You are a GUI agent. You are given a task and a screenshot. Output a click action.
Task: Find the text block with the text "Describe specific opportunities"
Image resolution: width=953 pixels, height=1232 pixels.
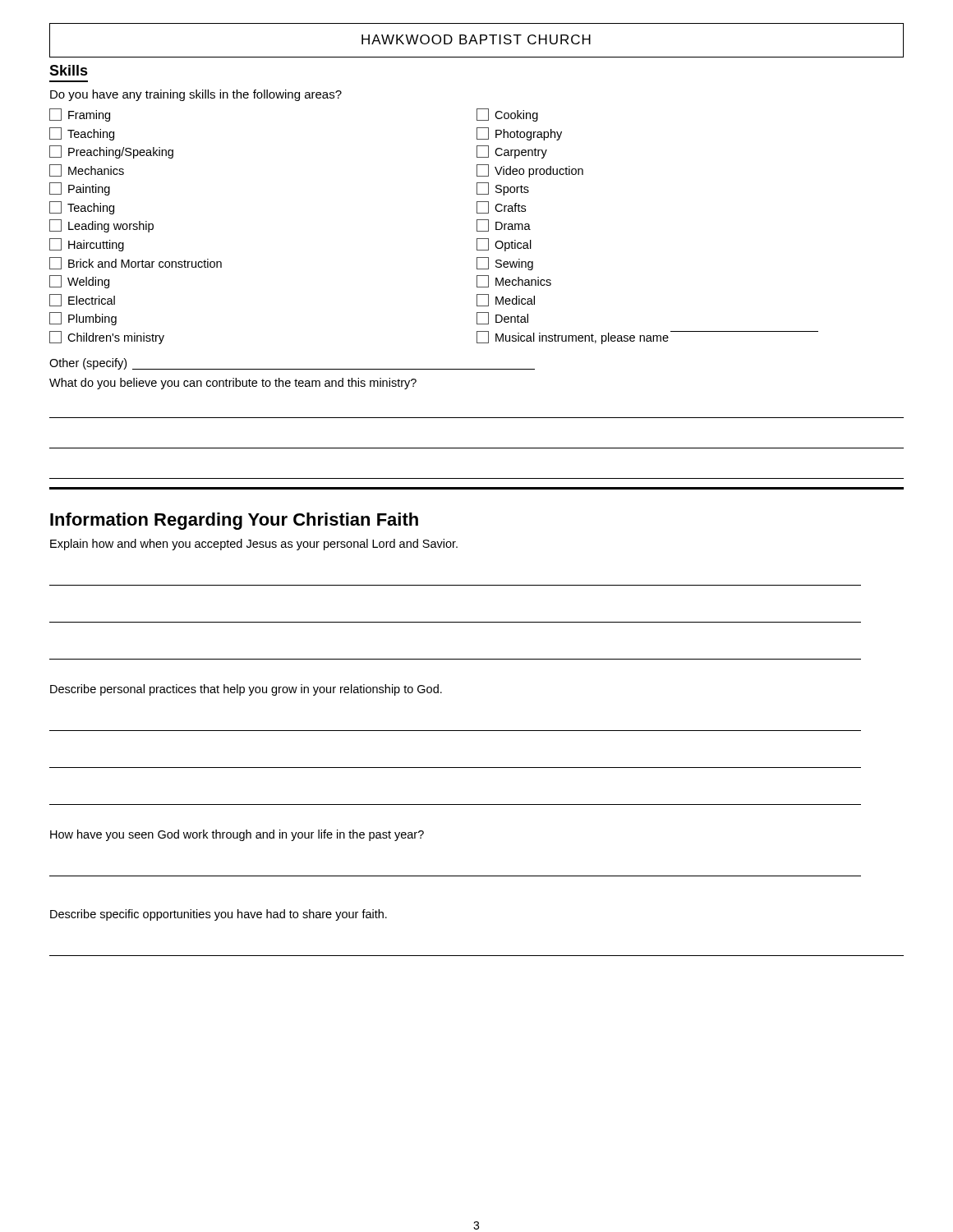(218, 914)
